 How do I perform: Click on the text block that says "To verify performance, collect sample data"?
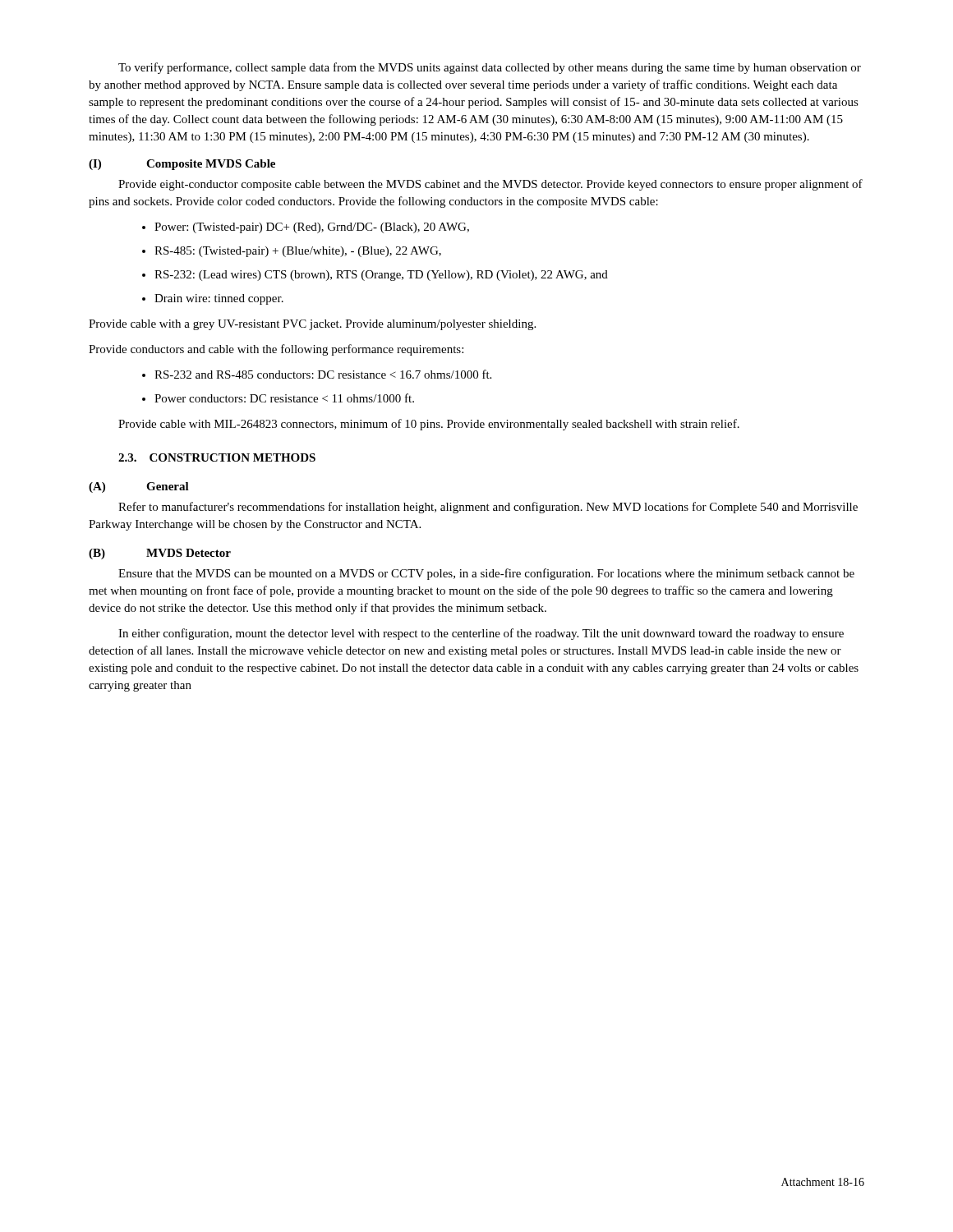[476, 102]
